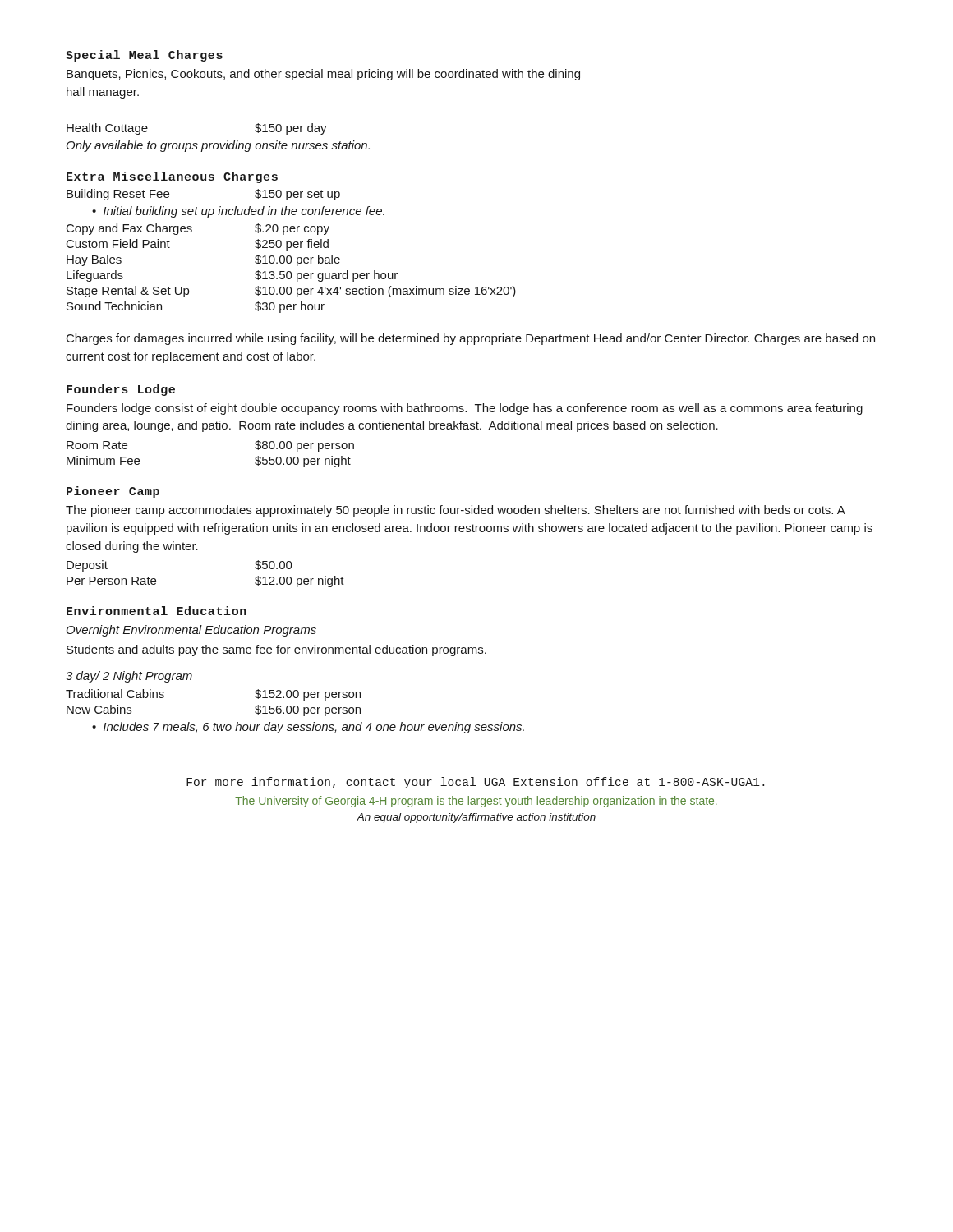Image resolution: width=953 pixels, height=1232 pixels.
Task: Select the region starting "Students and adults pay the"
Action: tap(276, 649)
